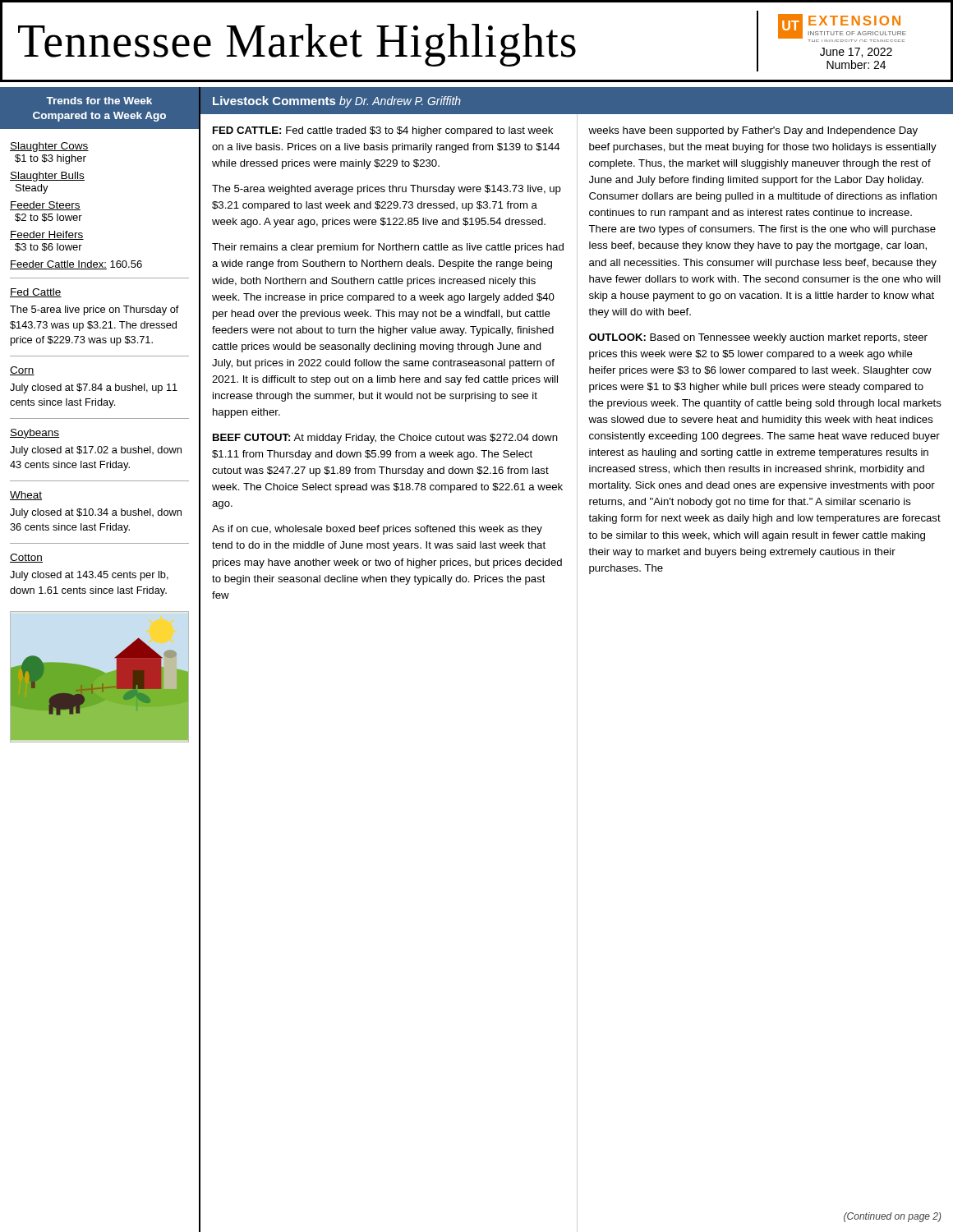Find the text block starting "FED CATTLE: Fed cattle traded $3 to"
The width and height of the screenshot is (953, 1232).
[x=386, y=147]
